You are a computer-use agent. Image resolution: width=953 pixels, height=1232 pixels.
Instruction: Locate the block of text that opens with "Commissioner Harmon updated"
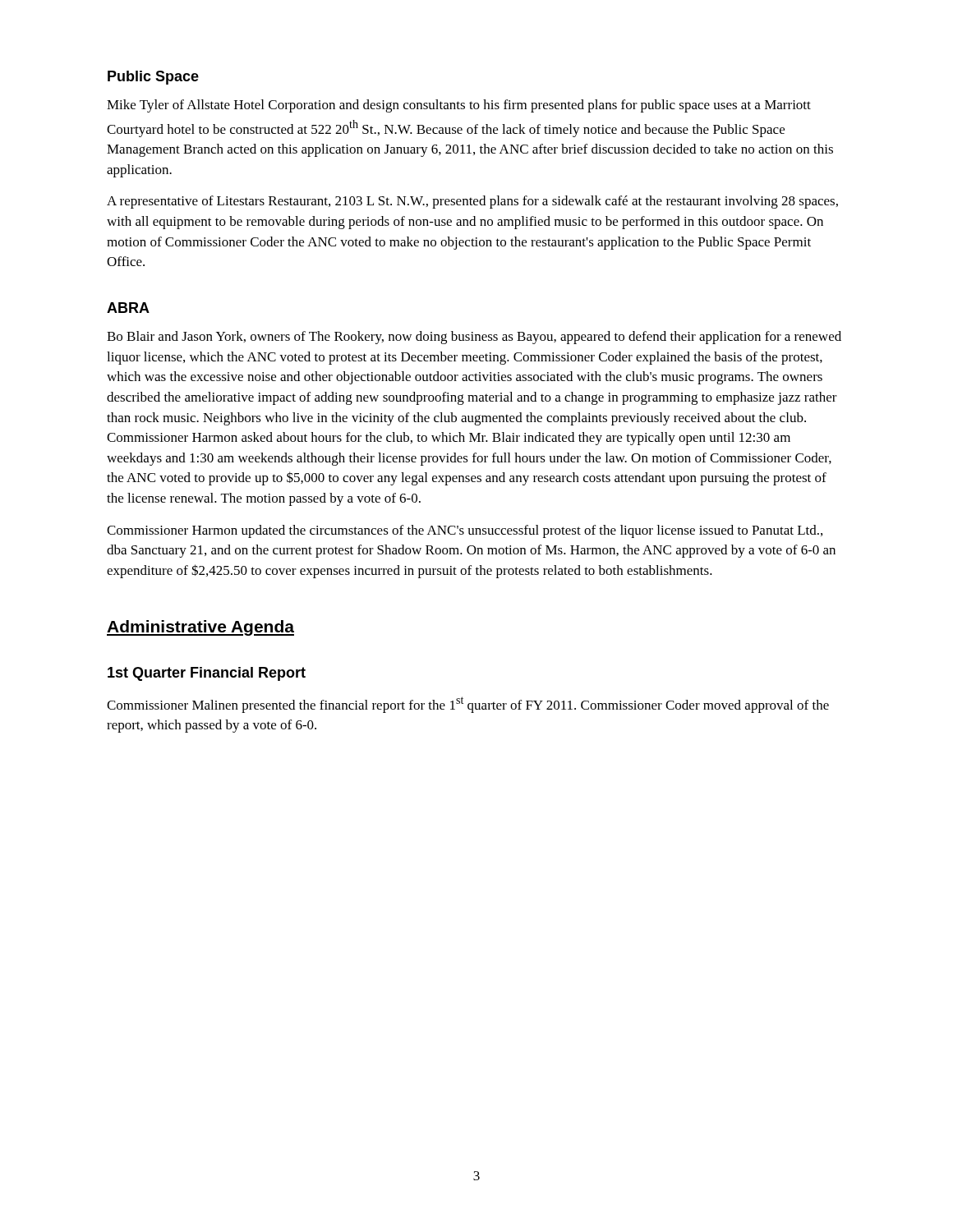[476, 551]
